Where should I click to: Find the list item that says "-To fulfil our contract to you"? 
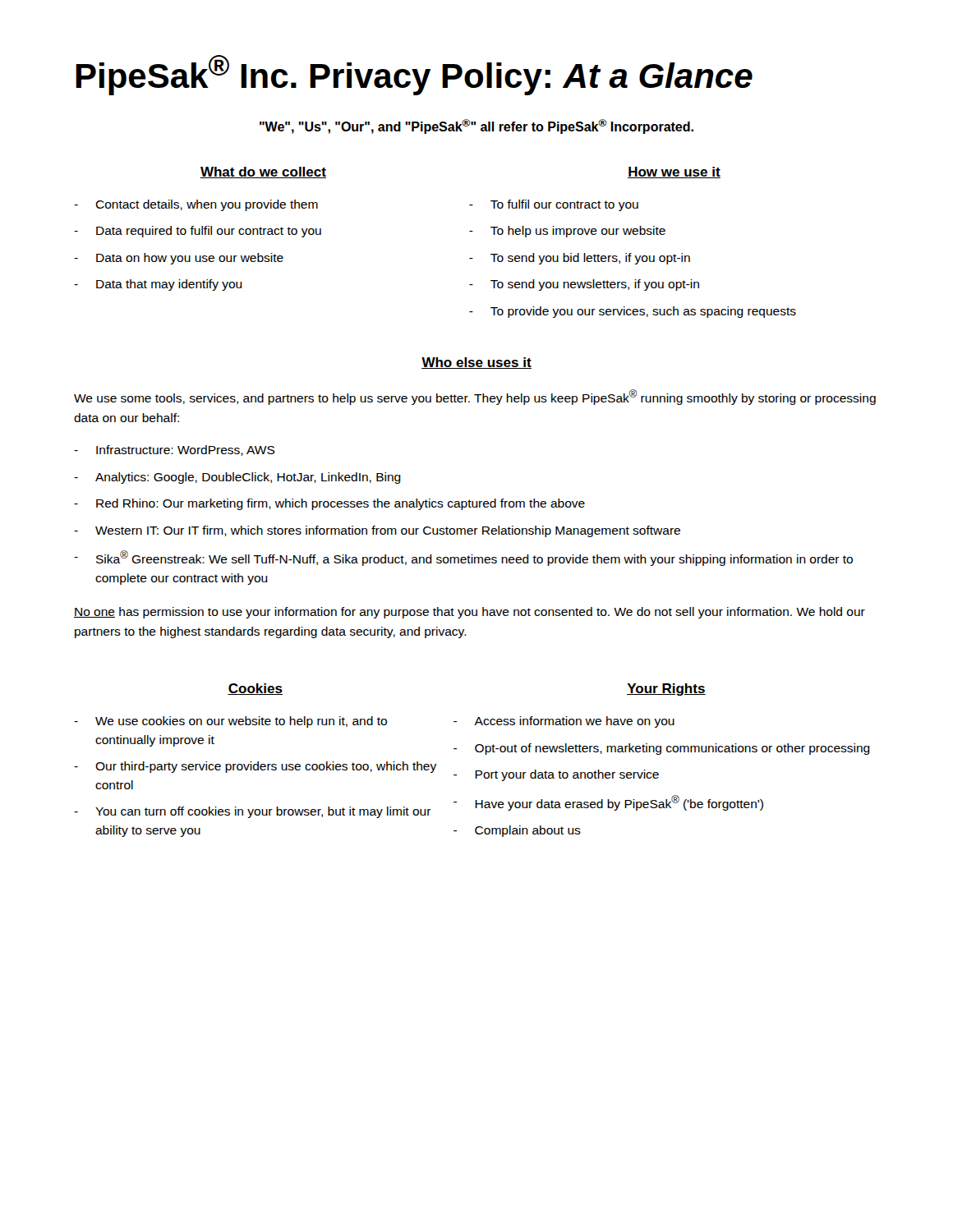click(554, 205)
